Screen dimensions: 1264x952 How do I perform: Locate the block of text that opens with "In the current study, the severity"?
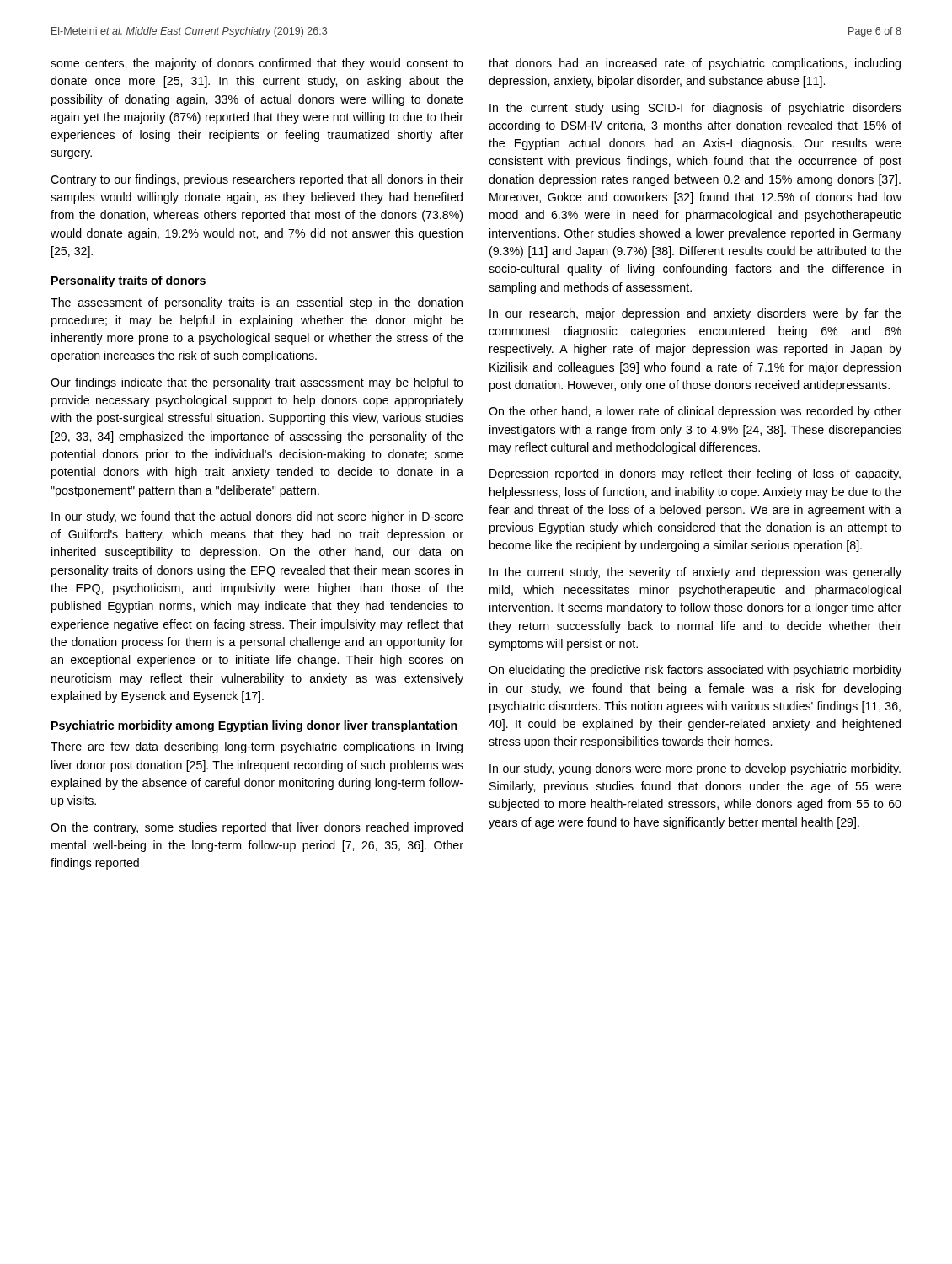[695, 608]
